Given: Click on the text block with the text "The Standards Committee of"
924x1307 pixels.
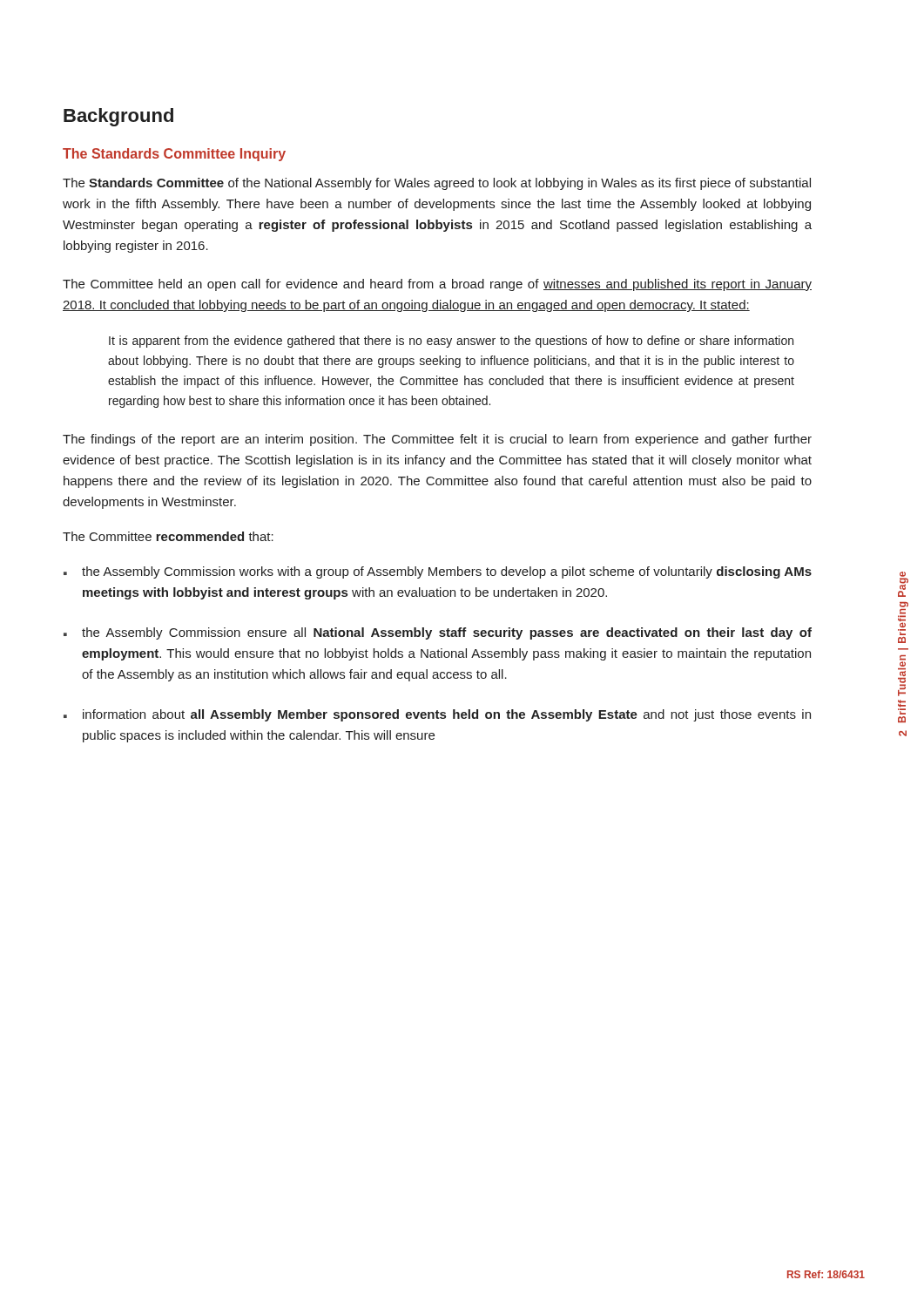Looking at the screenshot, I should pos(437,214).
